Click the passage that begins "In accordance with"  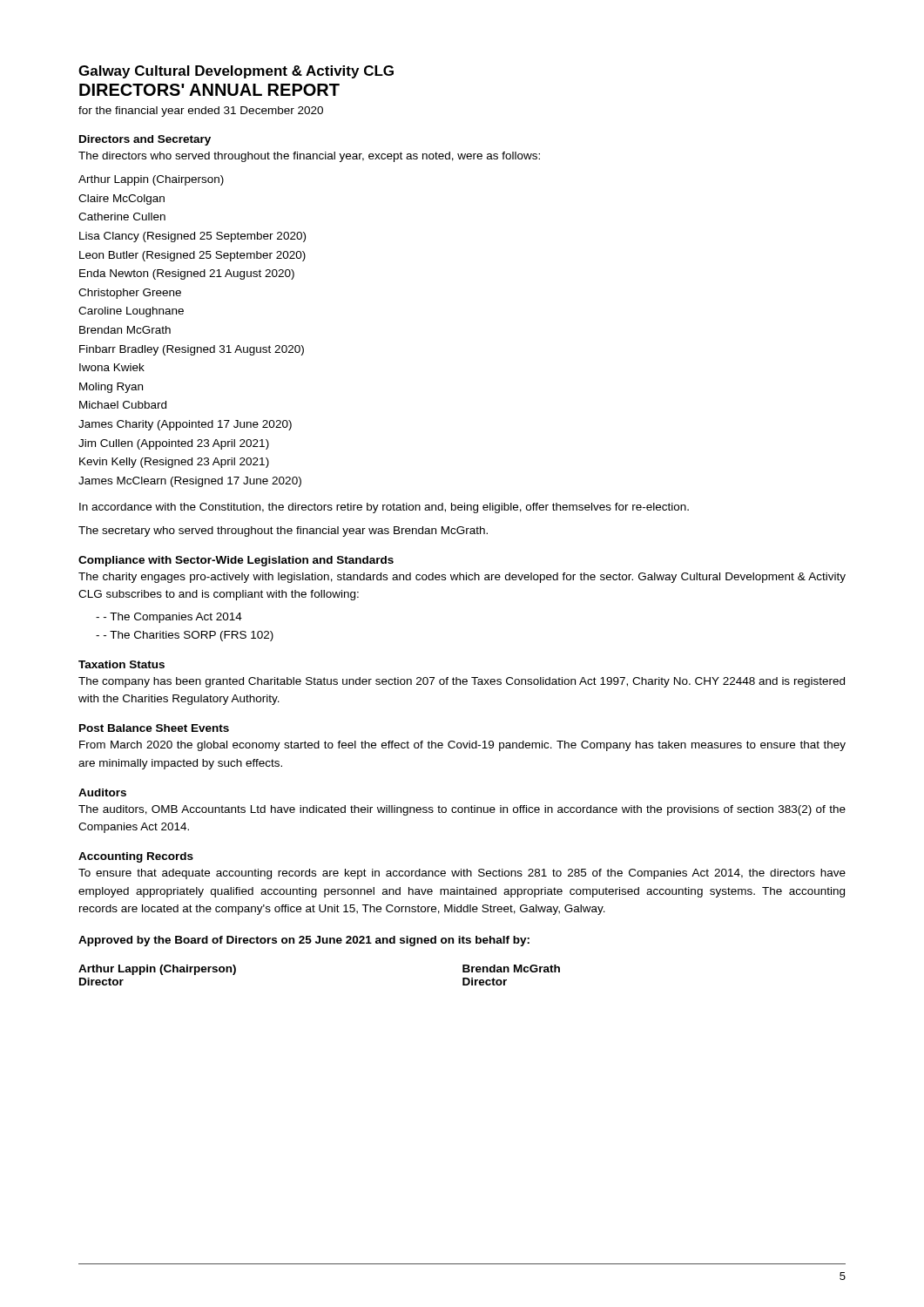coord(384,507)
